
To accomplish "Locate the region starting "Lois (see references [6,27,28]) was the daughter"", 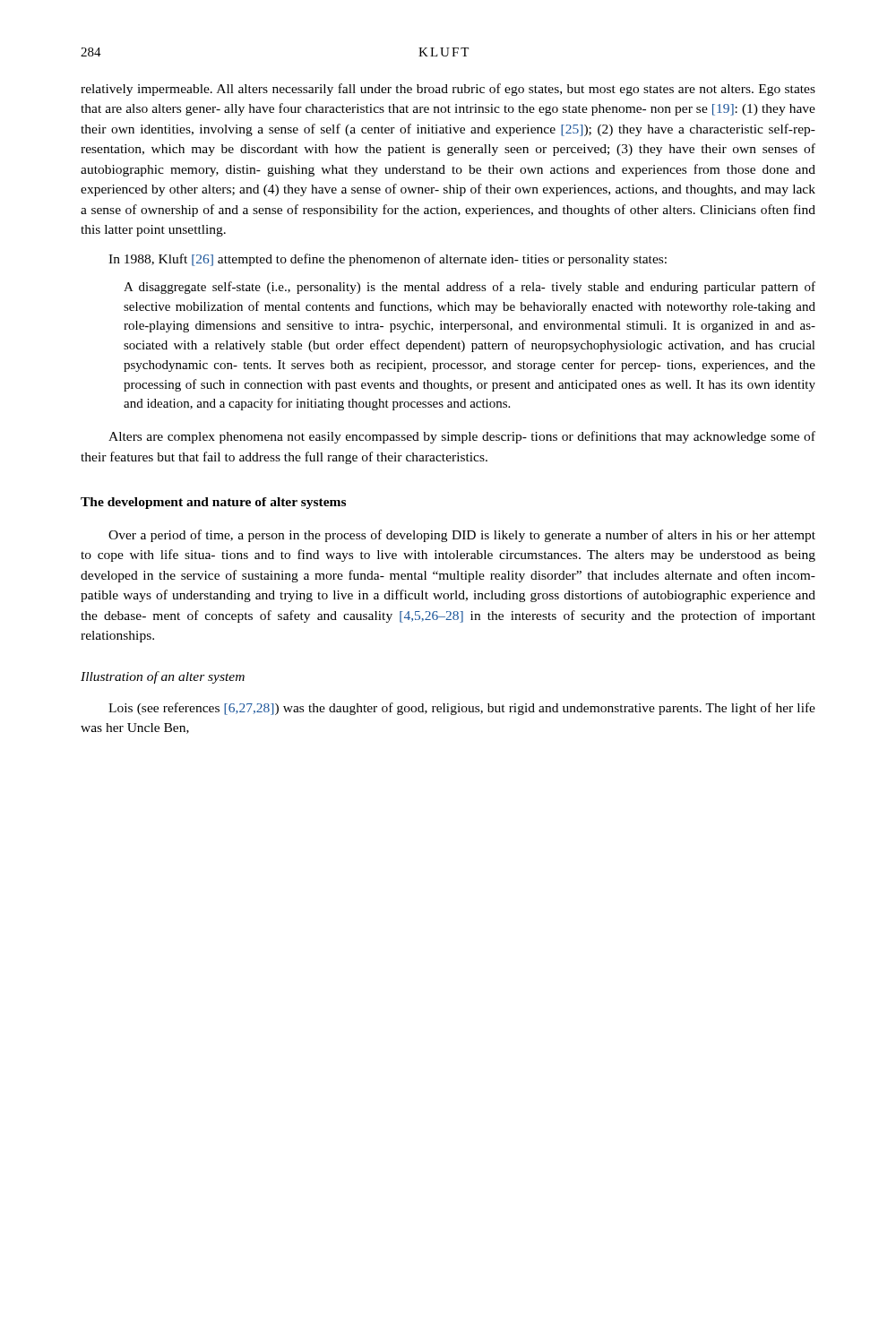I will coord(448,718).
